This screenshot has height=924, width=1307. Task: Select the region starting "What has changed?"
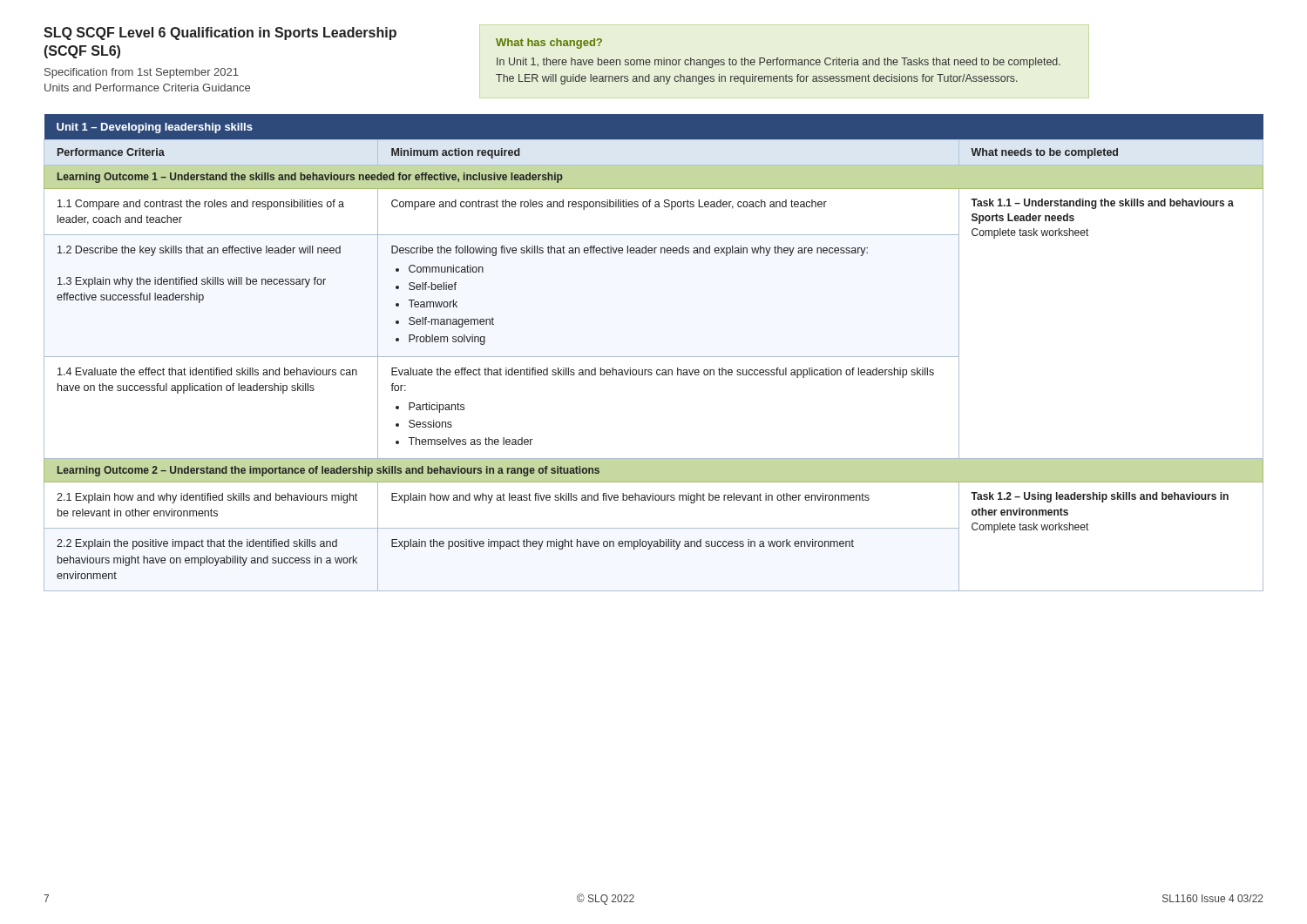[784, 61]
